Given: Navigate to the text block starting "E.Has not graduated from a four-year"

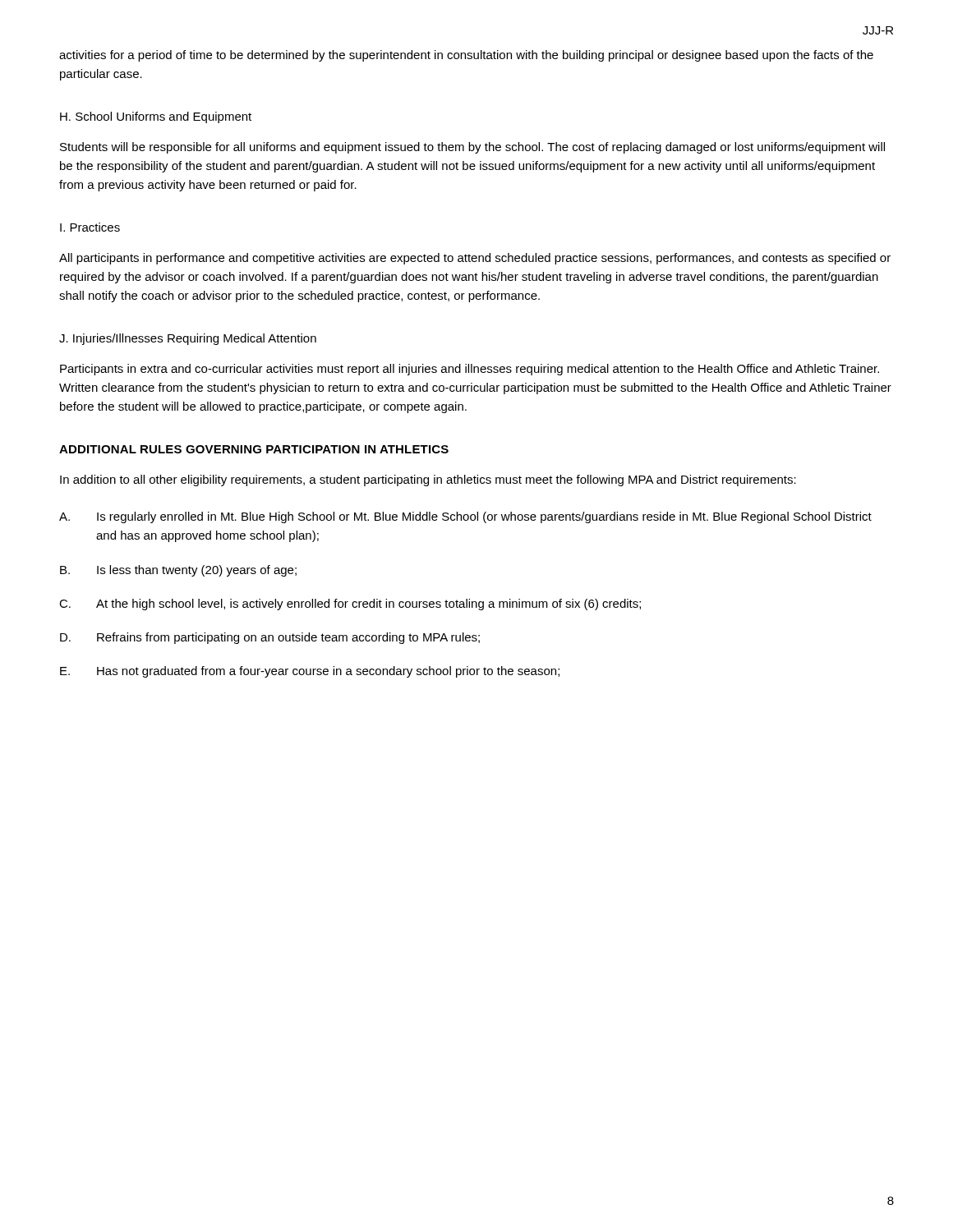Looking at the screenshot, I should [474, 671].
